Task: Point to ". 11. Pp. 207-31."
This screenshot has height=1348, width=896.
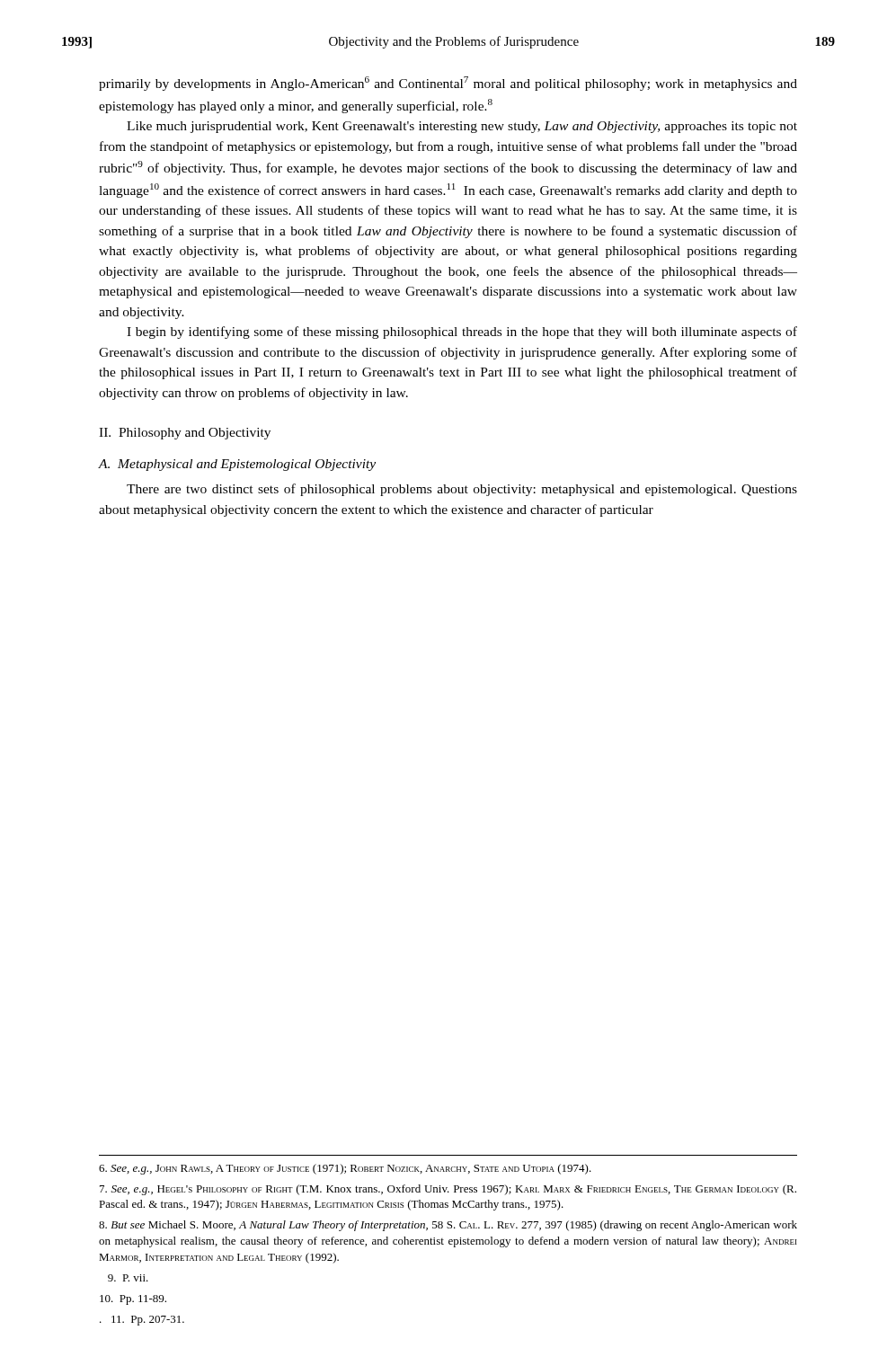Action: (142, 1319)
